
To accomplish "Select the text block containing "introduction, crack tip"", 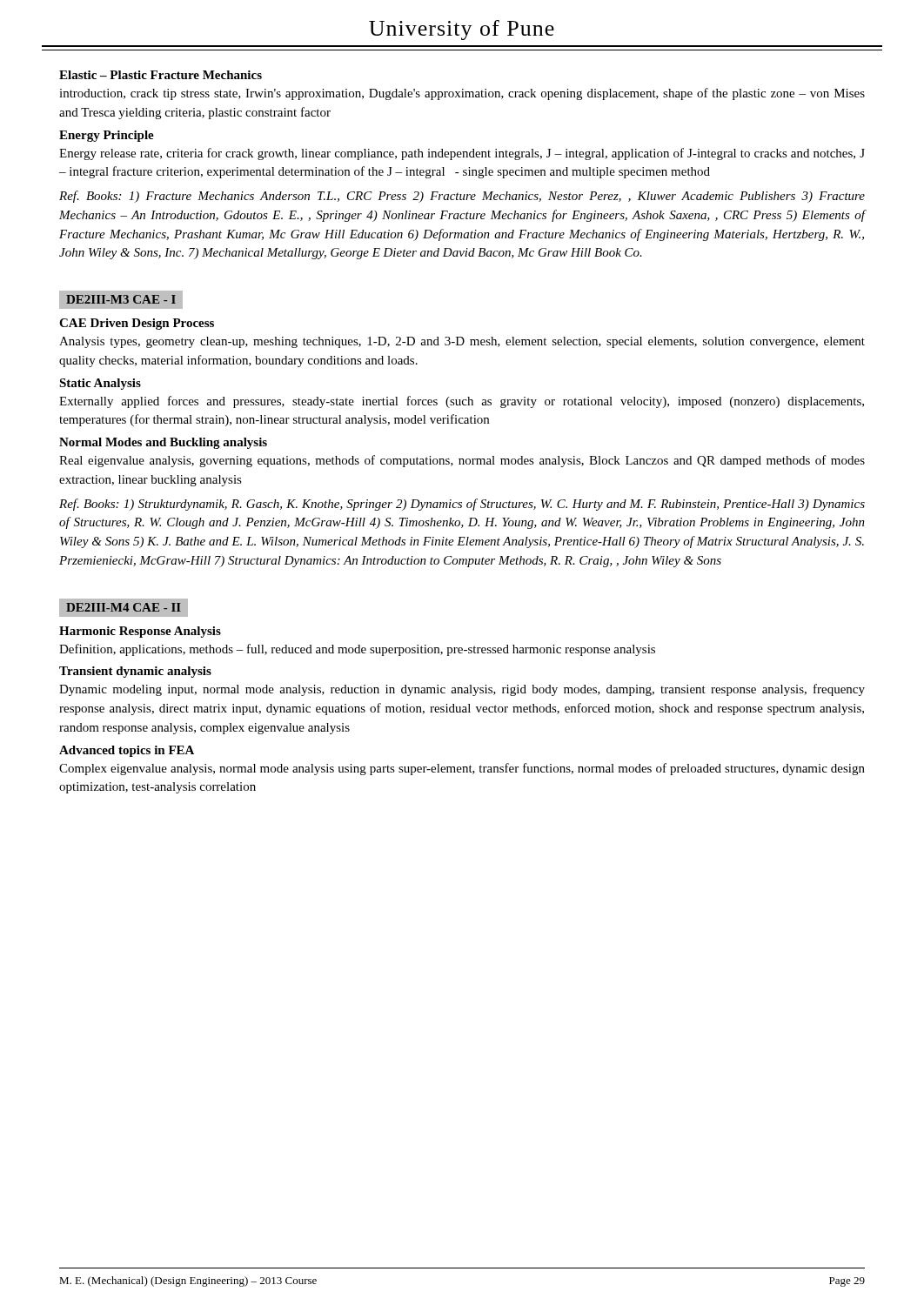I will pos(462,103).
